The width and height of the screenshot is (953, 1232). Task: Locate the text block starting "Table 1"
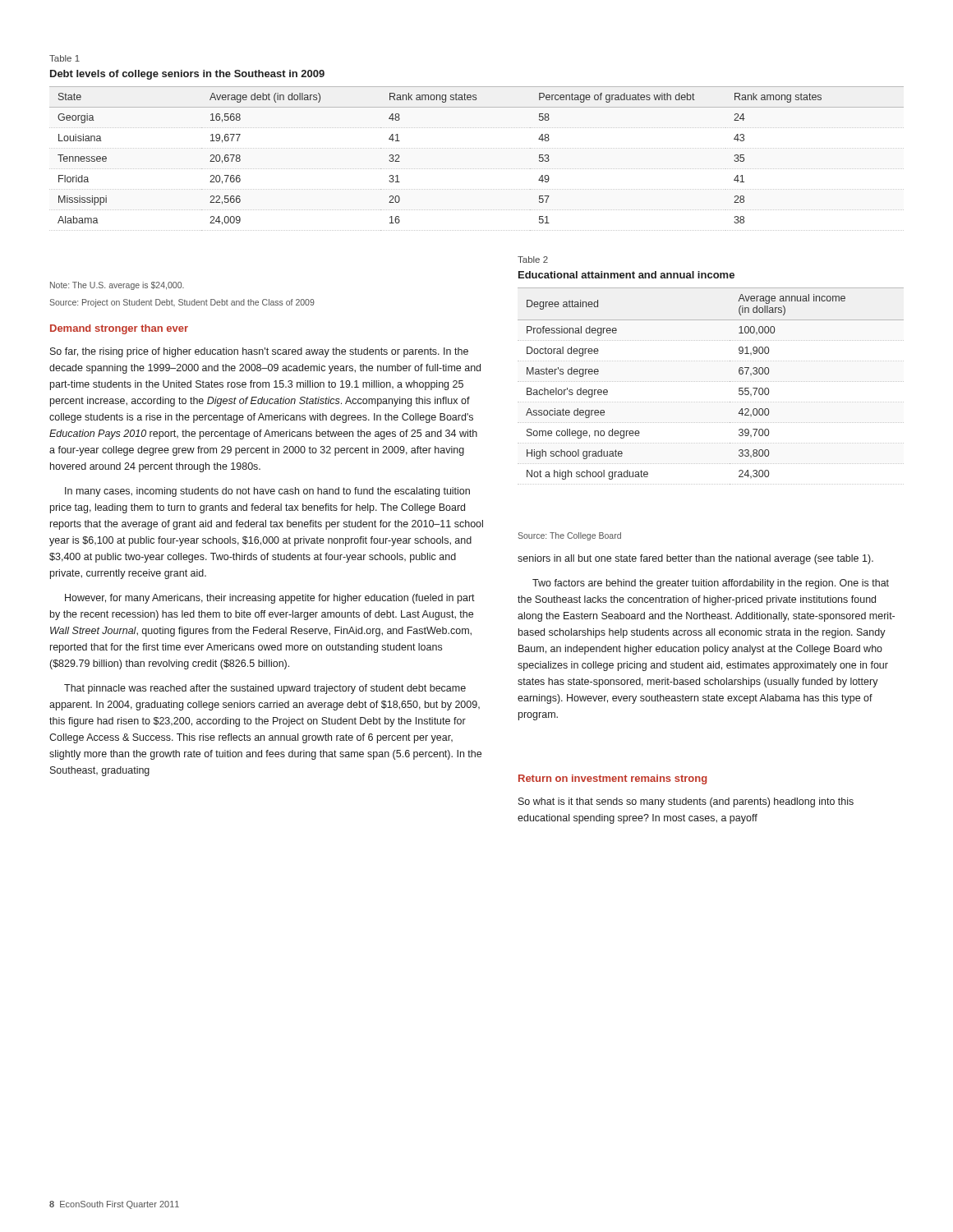(65, 58)
